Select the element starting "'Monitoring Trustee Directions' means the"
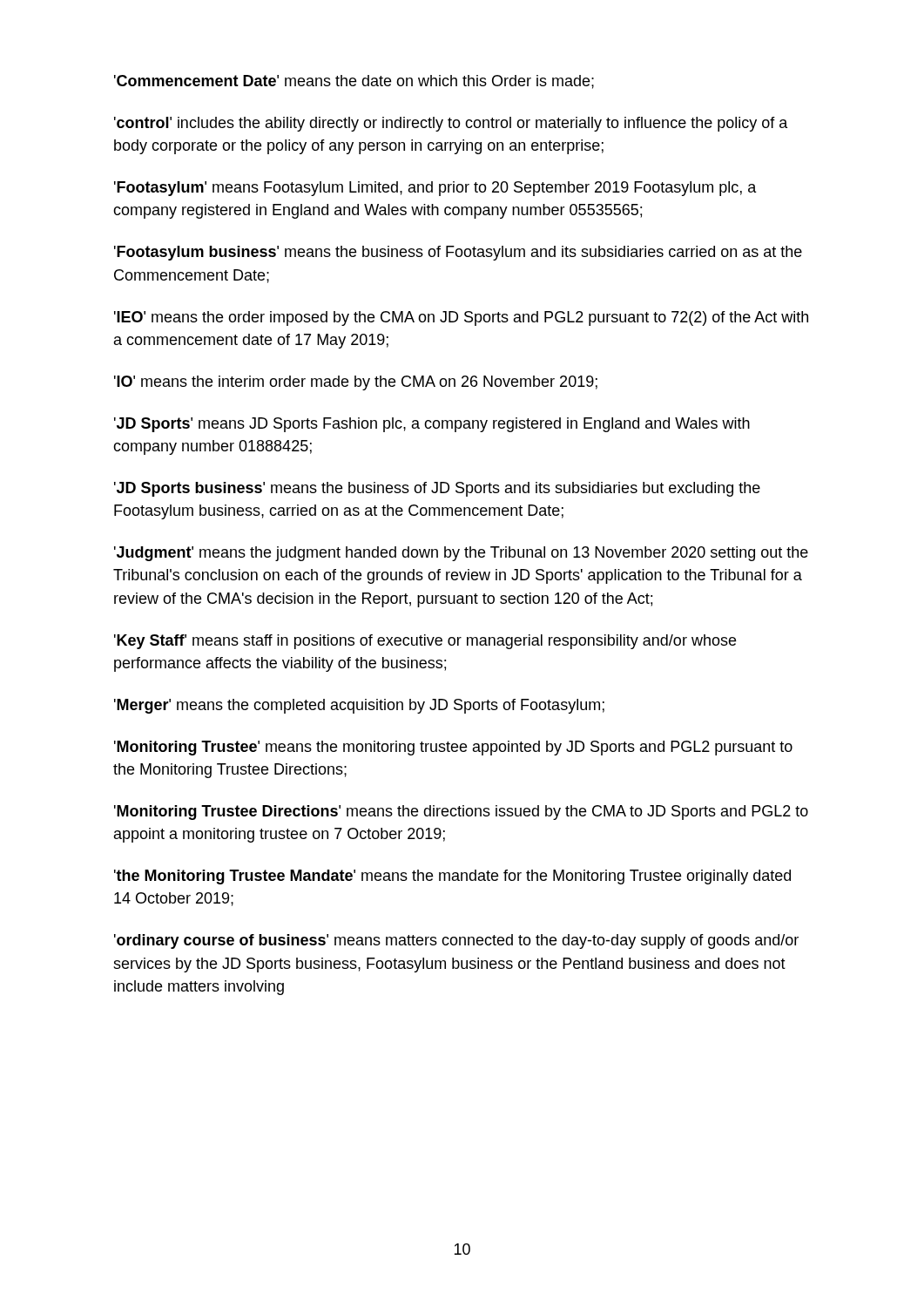924x1307 pixels. point(461,823)
